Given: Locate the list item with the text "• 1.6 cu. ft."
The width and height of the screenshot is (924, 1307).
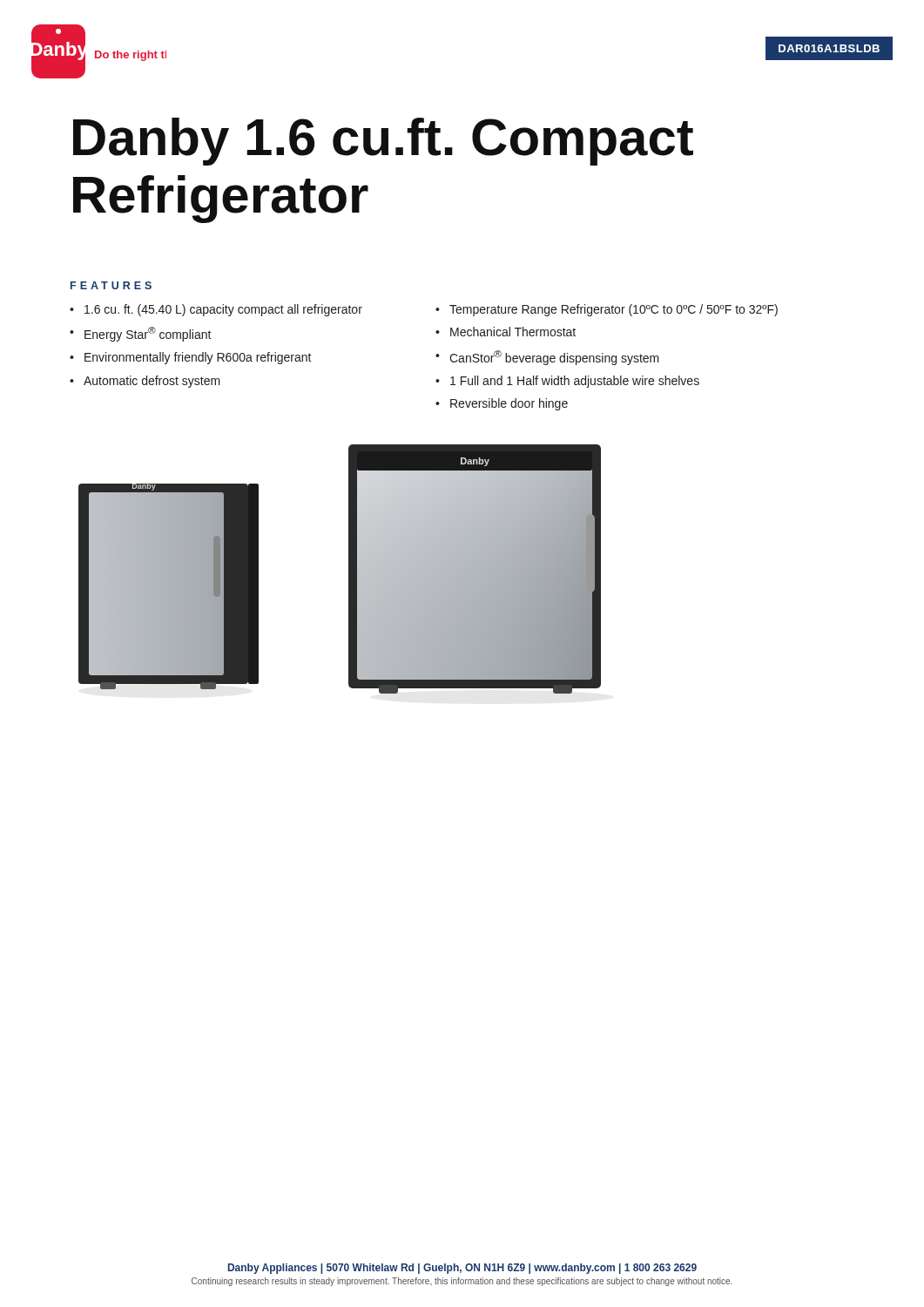Looking at the screenshot, I should click(x=216, y=309).
